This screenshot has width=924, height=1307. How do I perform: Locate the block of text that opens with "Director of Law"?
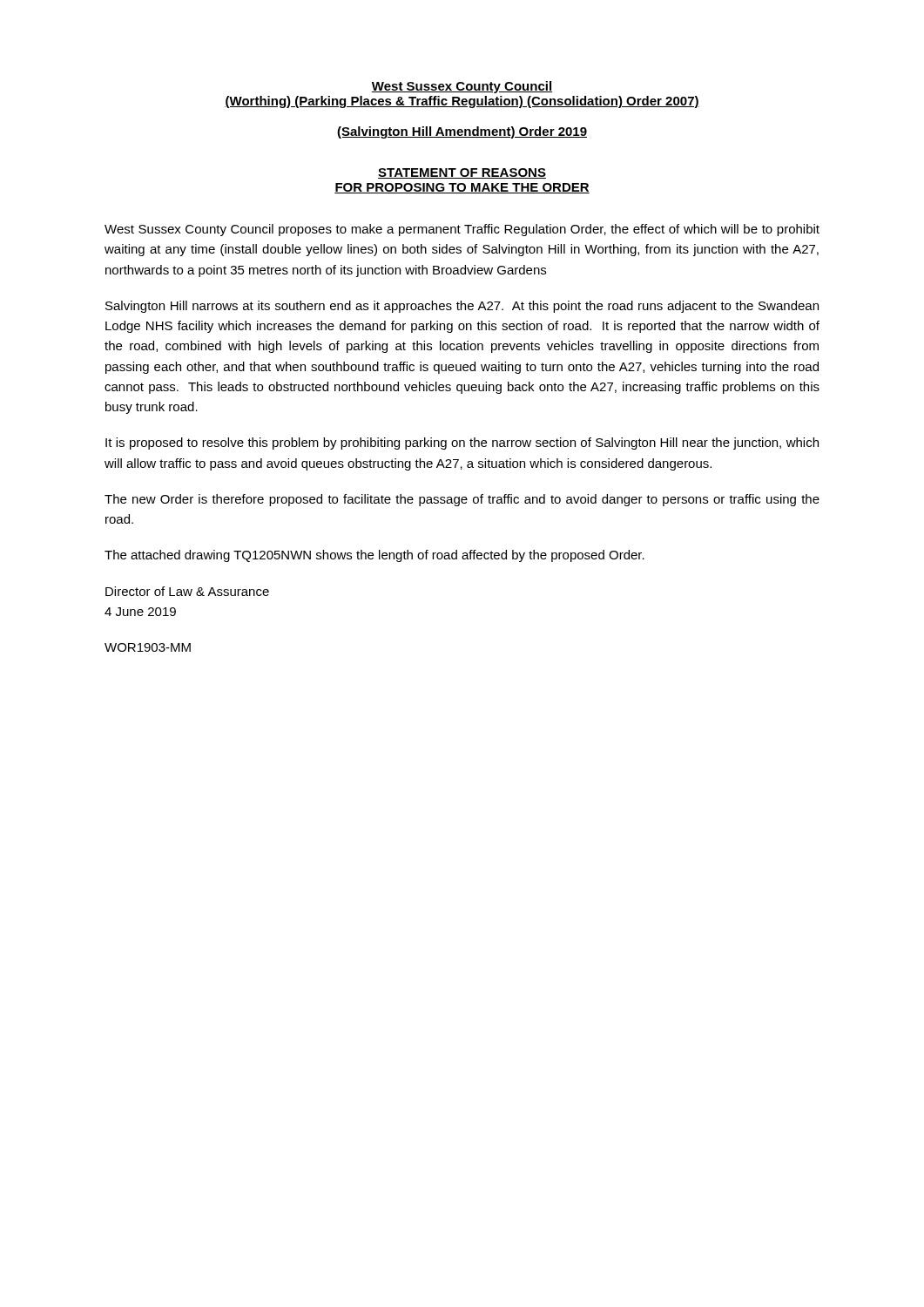point(187,601)
